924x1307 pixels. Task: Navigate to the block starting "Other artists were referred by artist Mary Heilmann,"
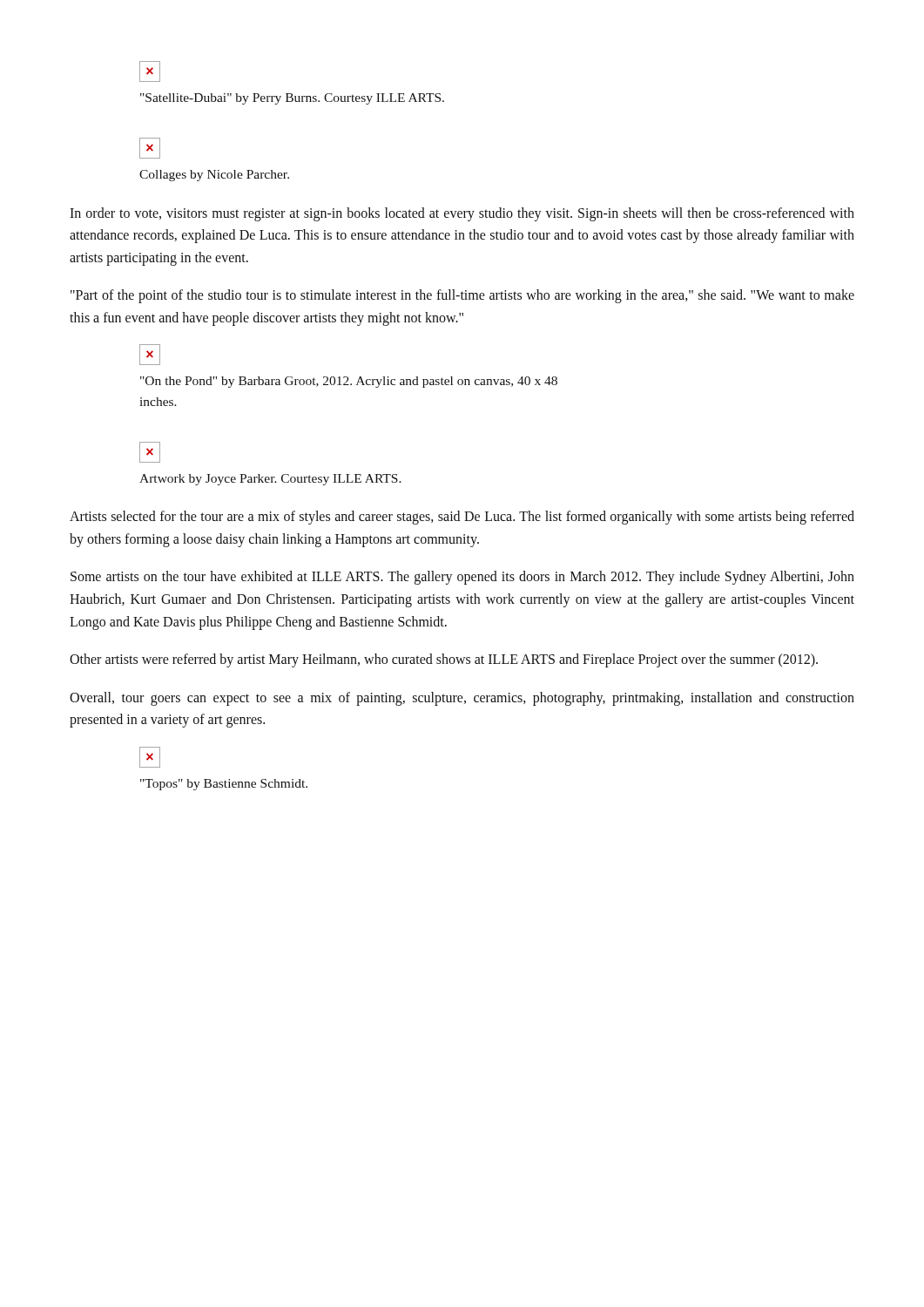click(x=444, y=659)
